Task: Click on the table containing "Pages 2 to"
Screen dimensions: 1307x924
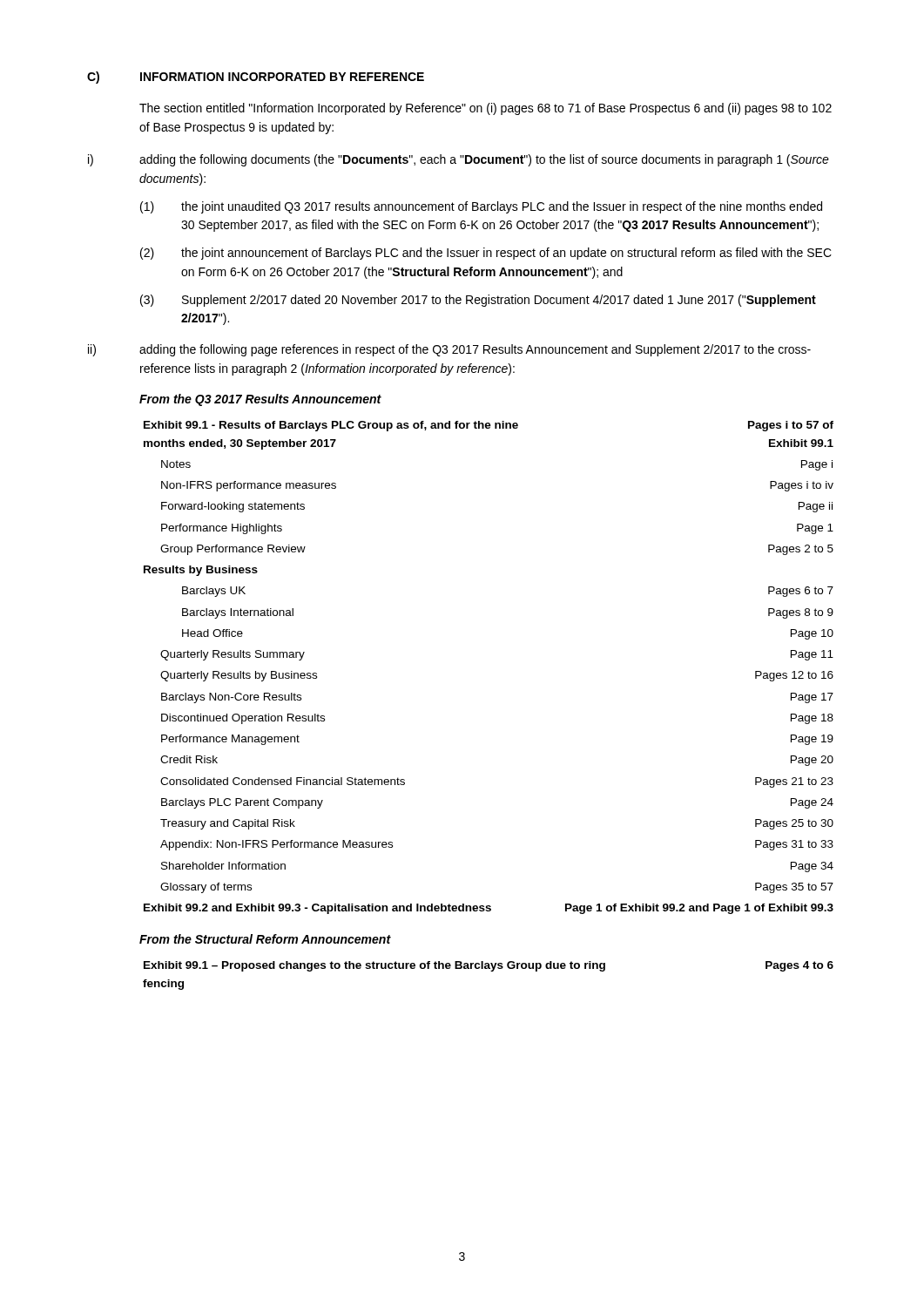Action: (x=488, y=667)
